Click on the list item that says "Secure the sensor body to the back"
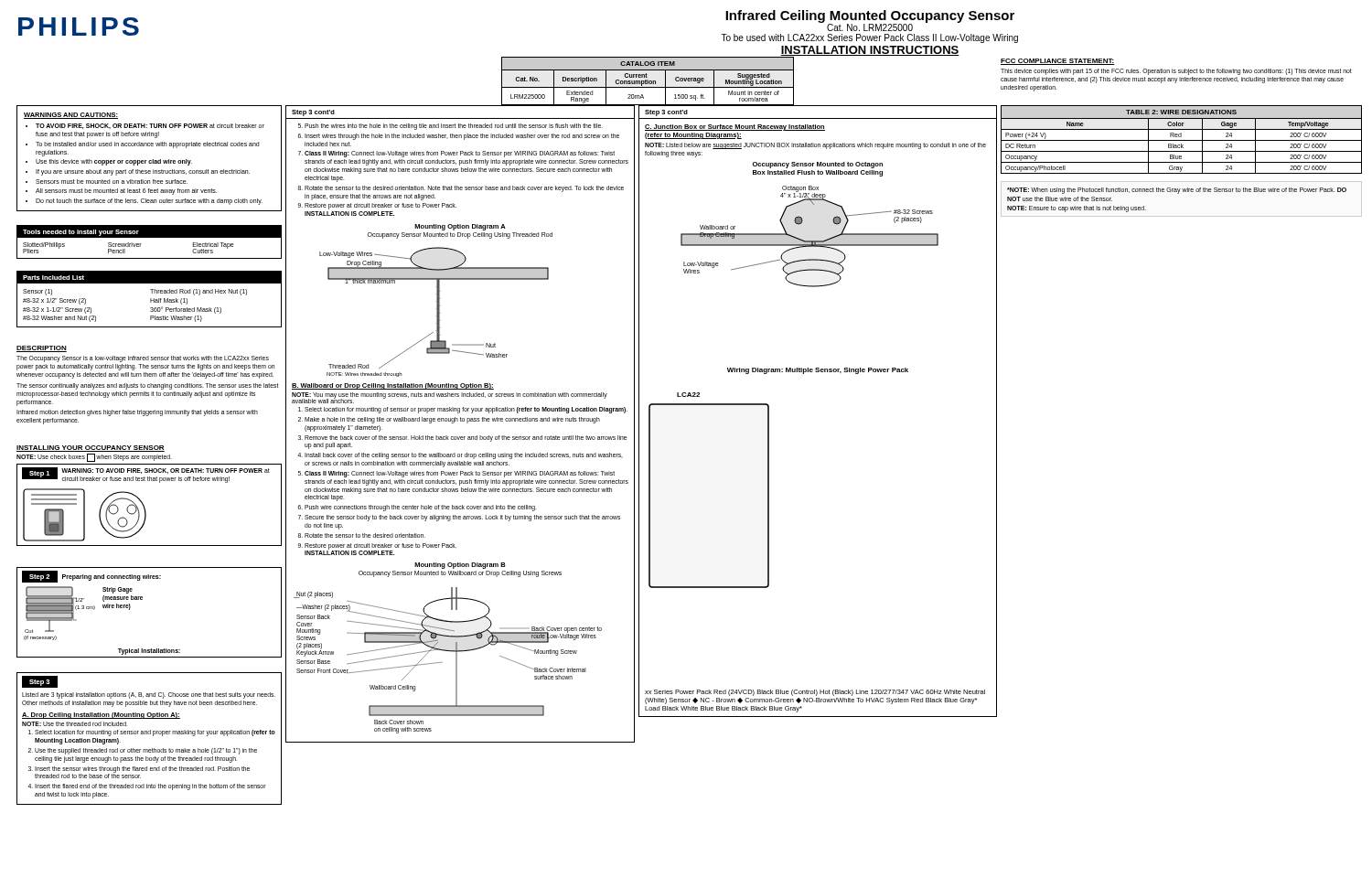Screen dimensions: 888x1372 tap(463, 521)
